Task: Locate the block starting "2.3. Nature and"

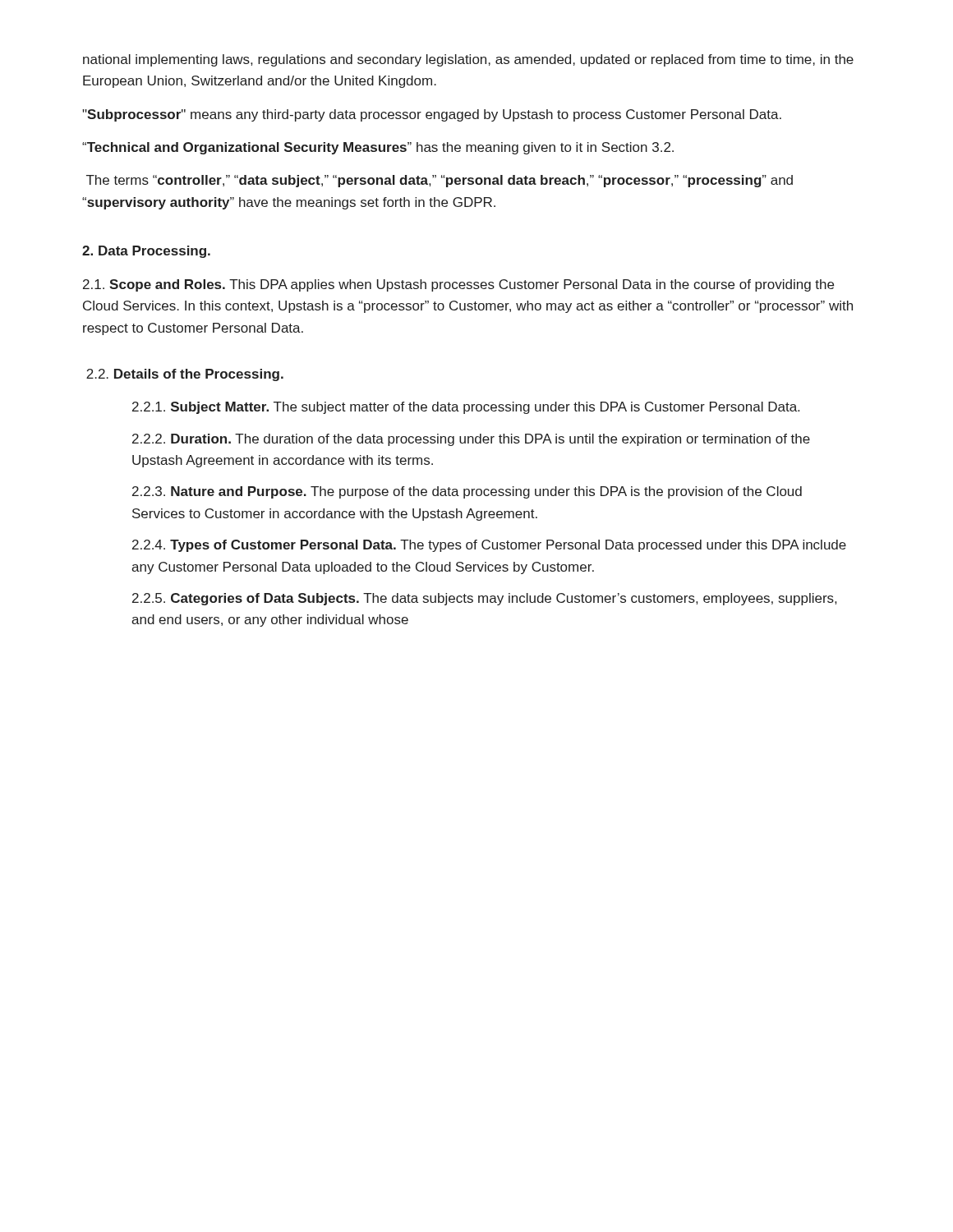Action: (x=467, y=503)
